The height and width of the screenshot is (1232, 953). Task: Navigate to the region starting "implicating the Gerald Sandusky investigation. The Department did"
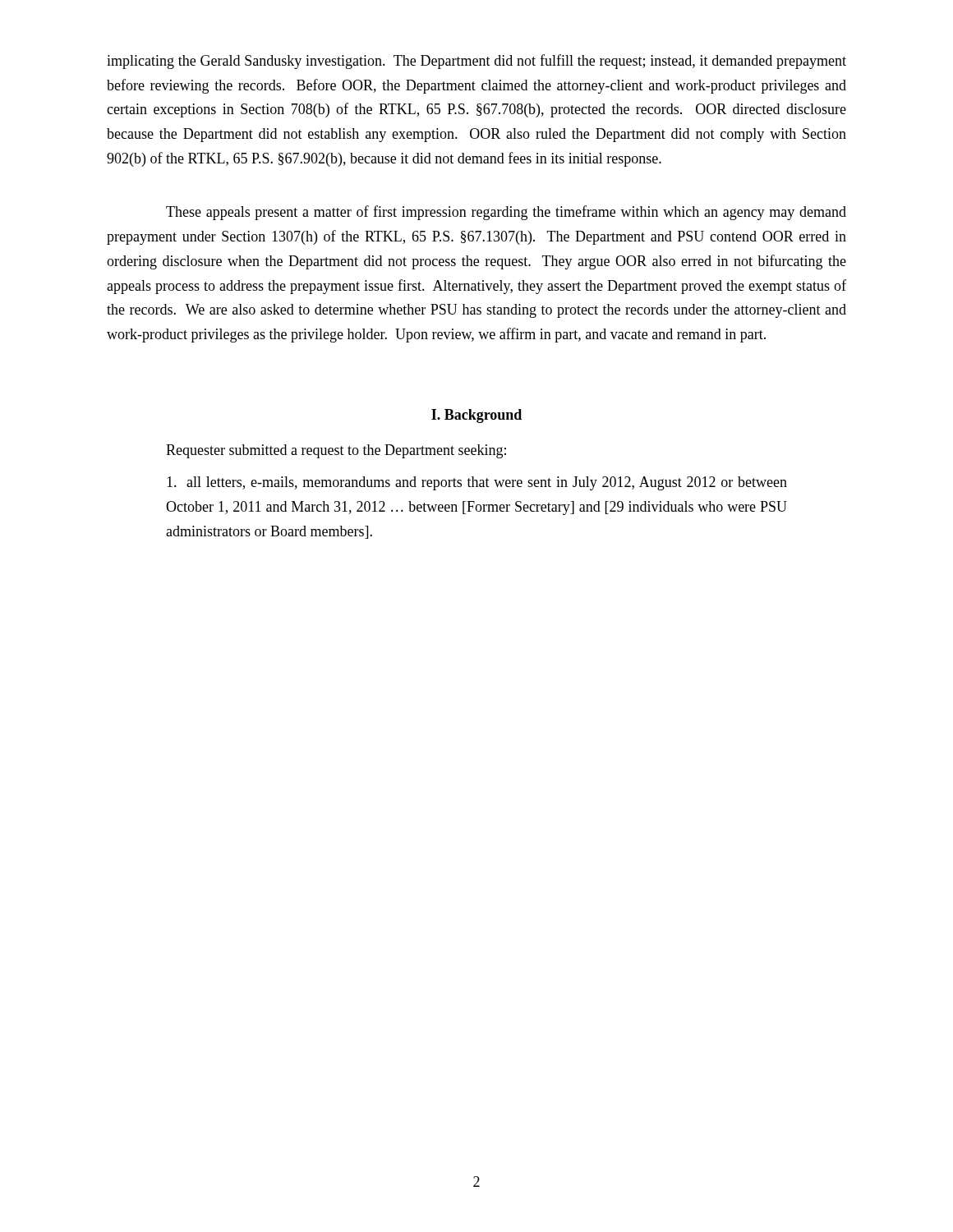(476, 110)
